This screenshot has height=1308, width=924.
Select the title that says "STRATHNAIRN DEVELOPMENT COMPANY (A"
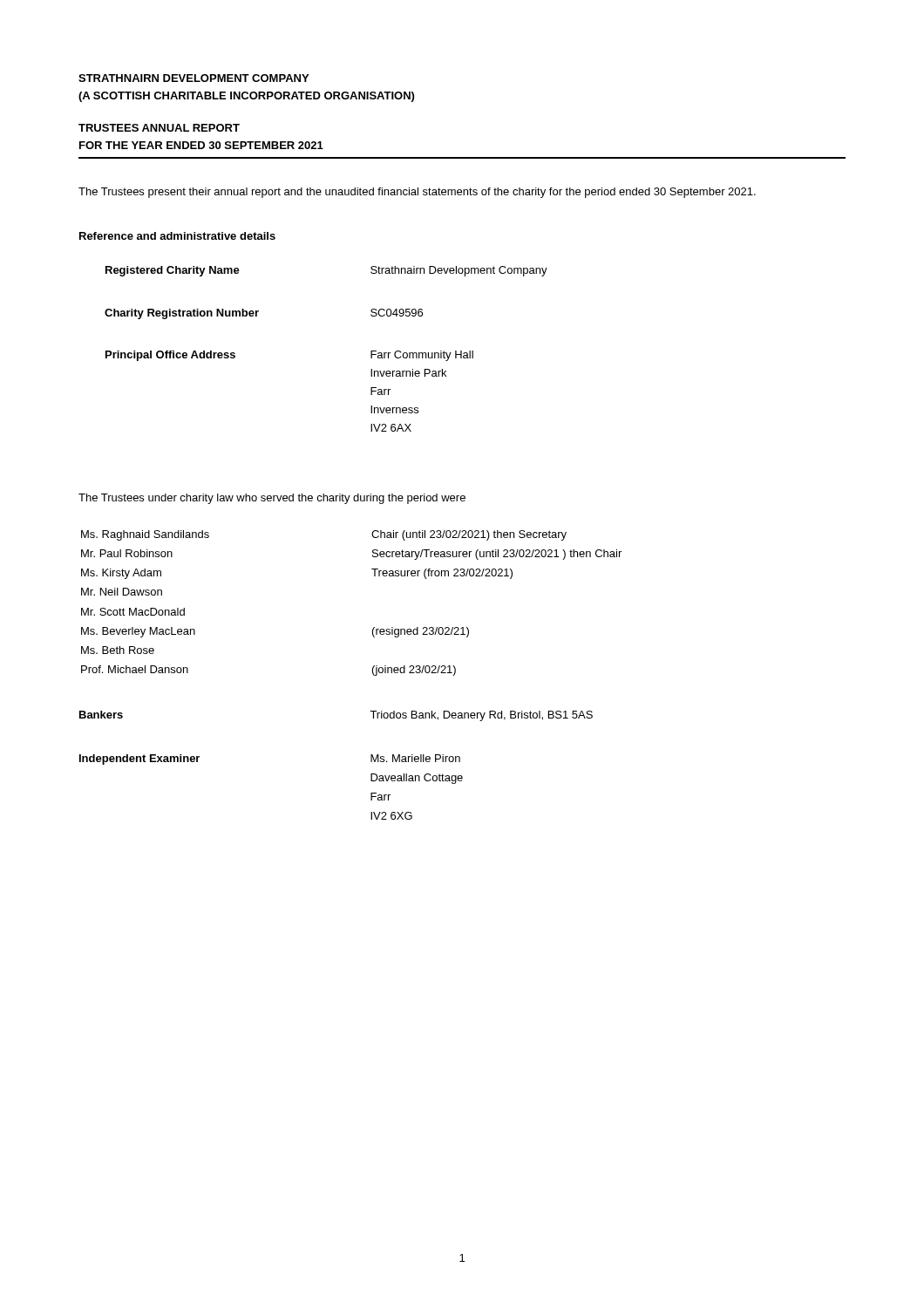[247, 87]
